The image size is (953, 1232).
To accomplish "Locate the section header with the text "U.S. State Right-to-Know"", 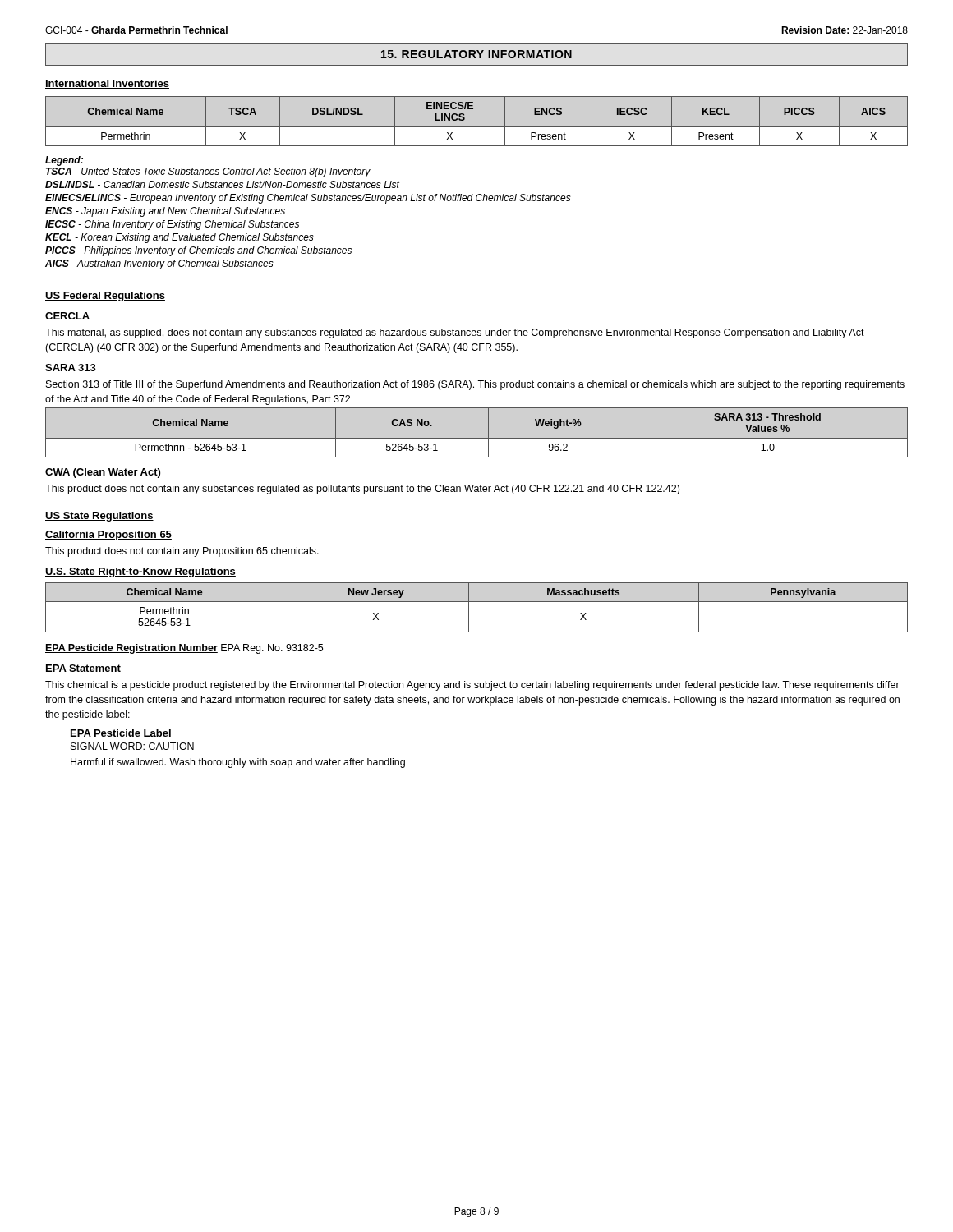I will point(140,571).
